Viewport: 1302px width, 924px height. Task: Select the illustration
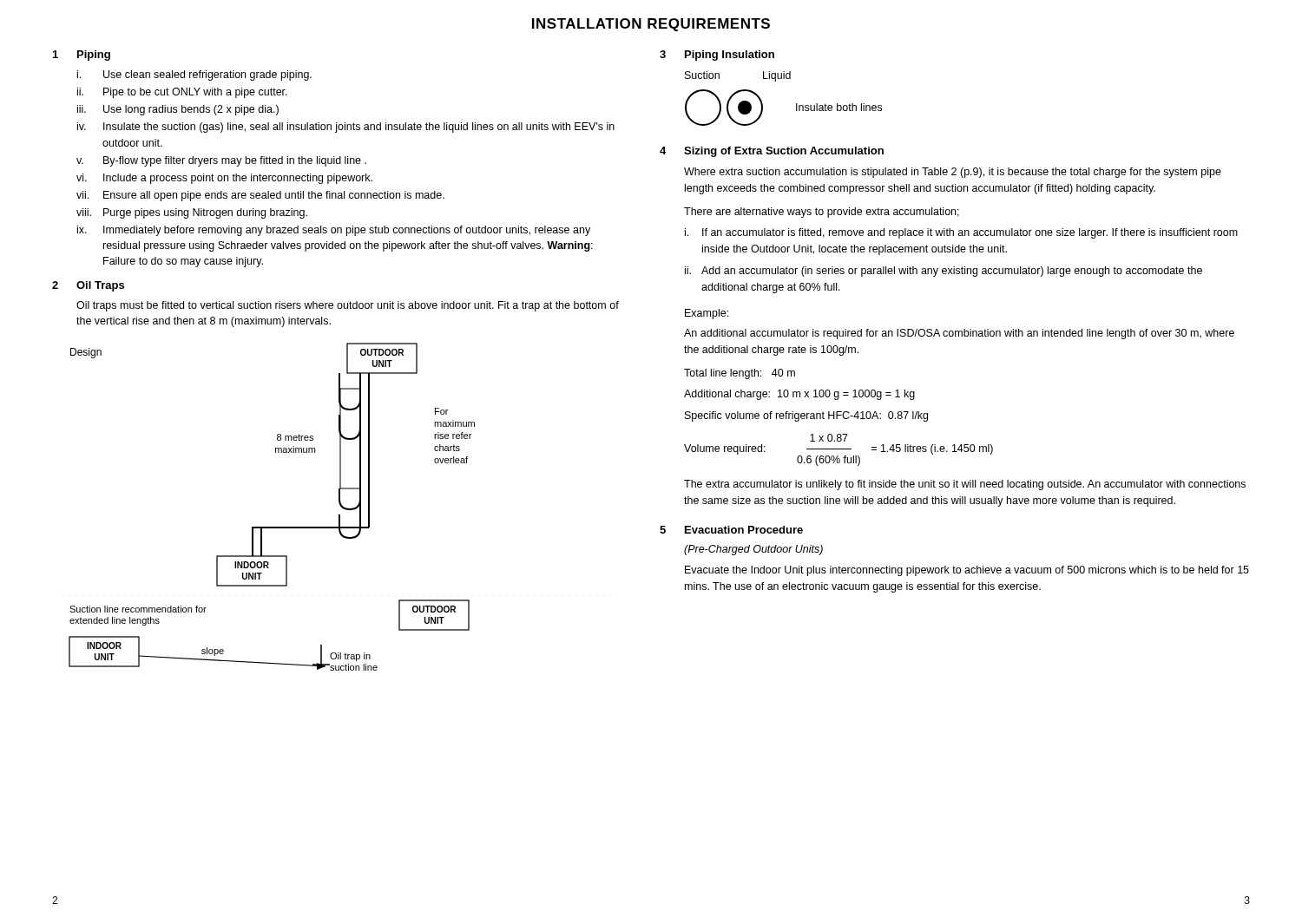coord(967,108)
